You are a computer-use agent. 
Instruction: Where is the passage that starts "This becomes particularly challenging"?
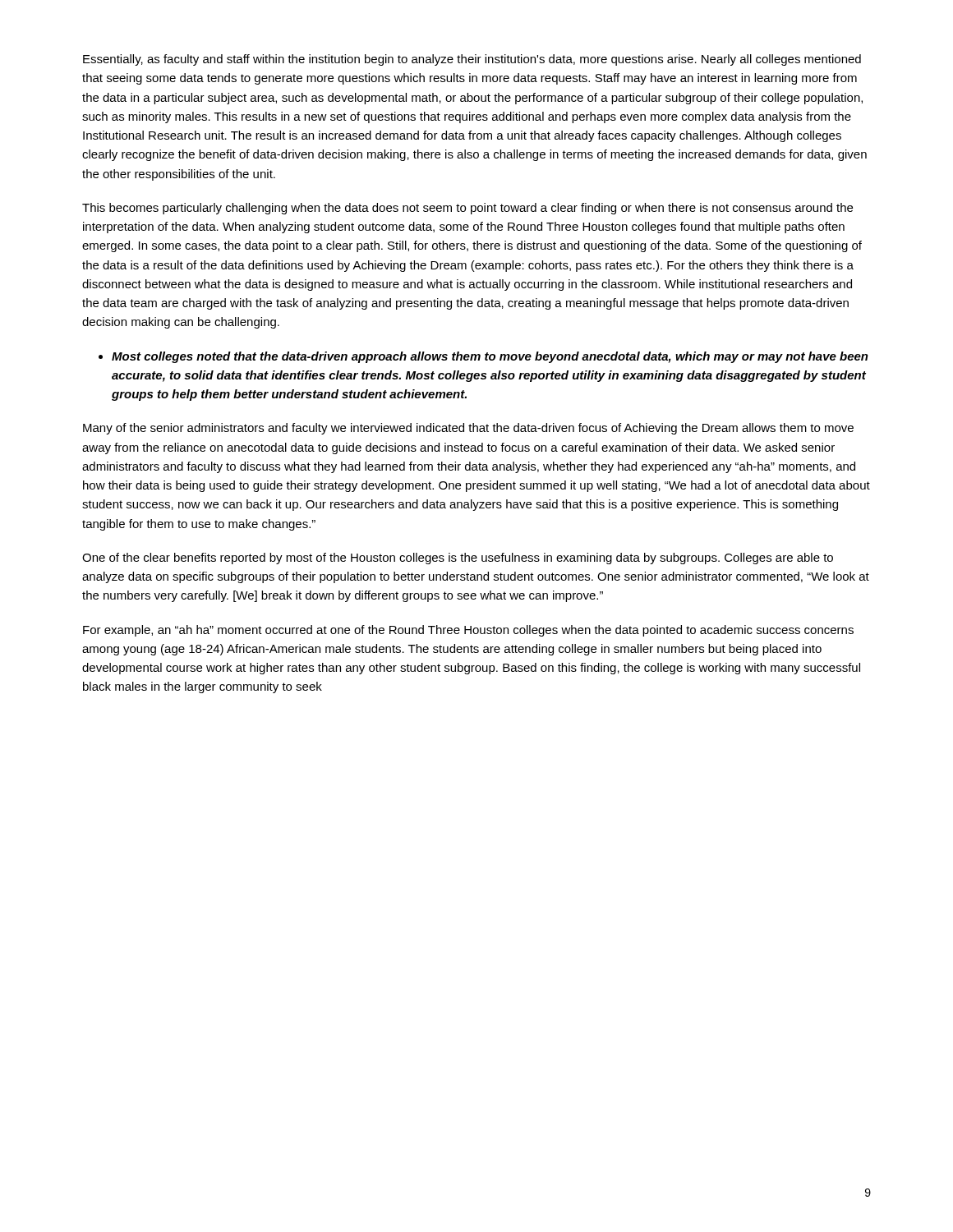[472, 264]
